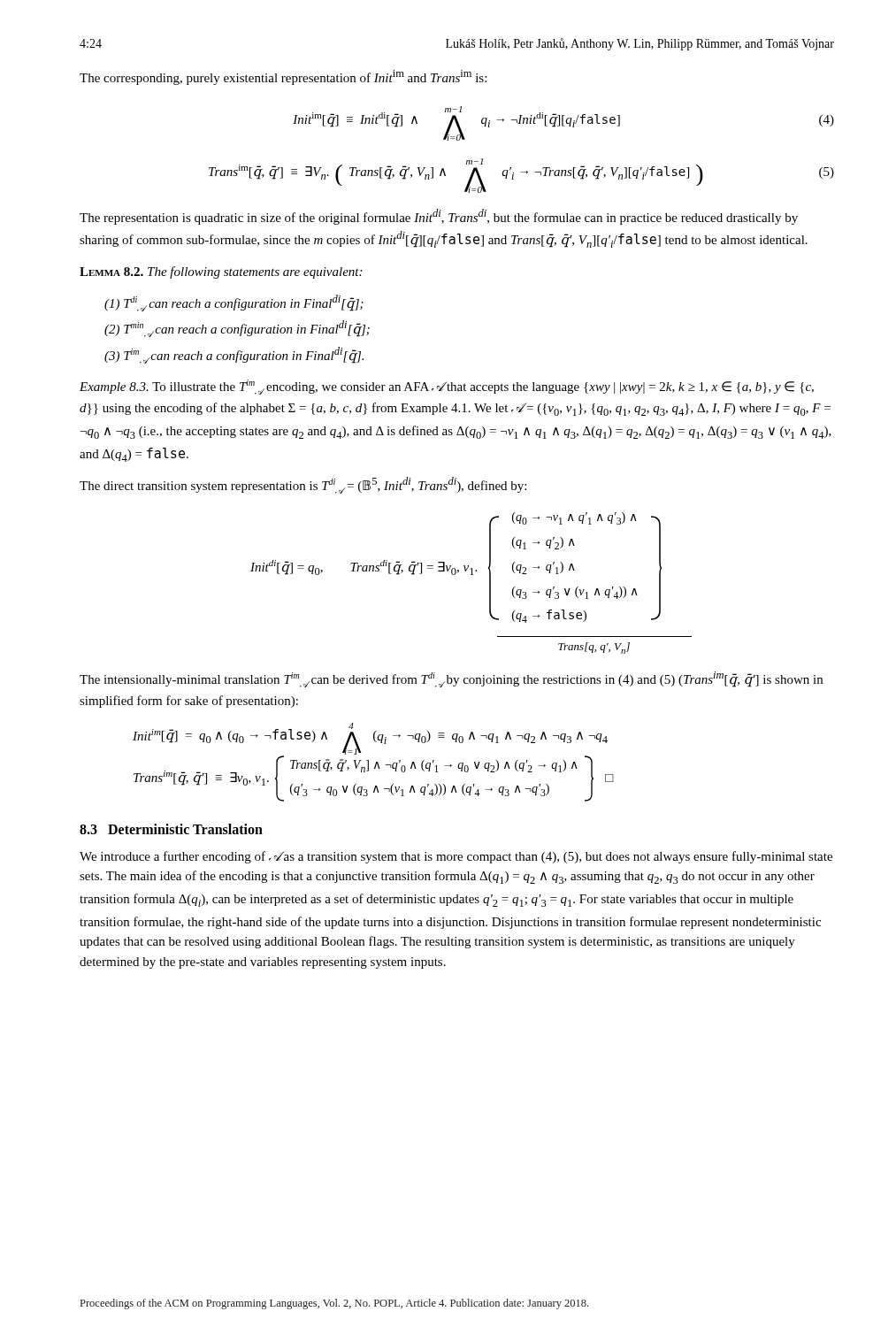Image resolution: width=896 pixels, height=1327 pixels.
Task: Point to the element starting "Initim[q̄] = q0 ∧ (q0 → ¬false)"
Action: (x=483, y=761)
